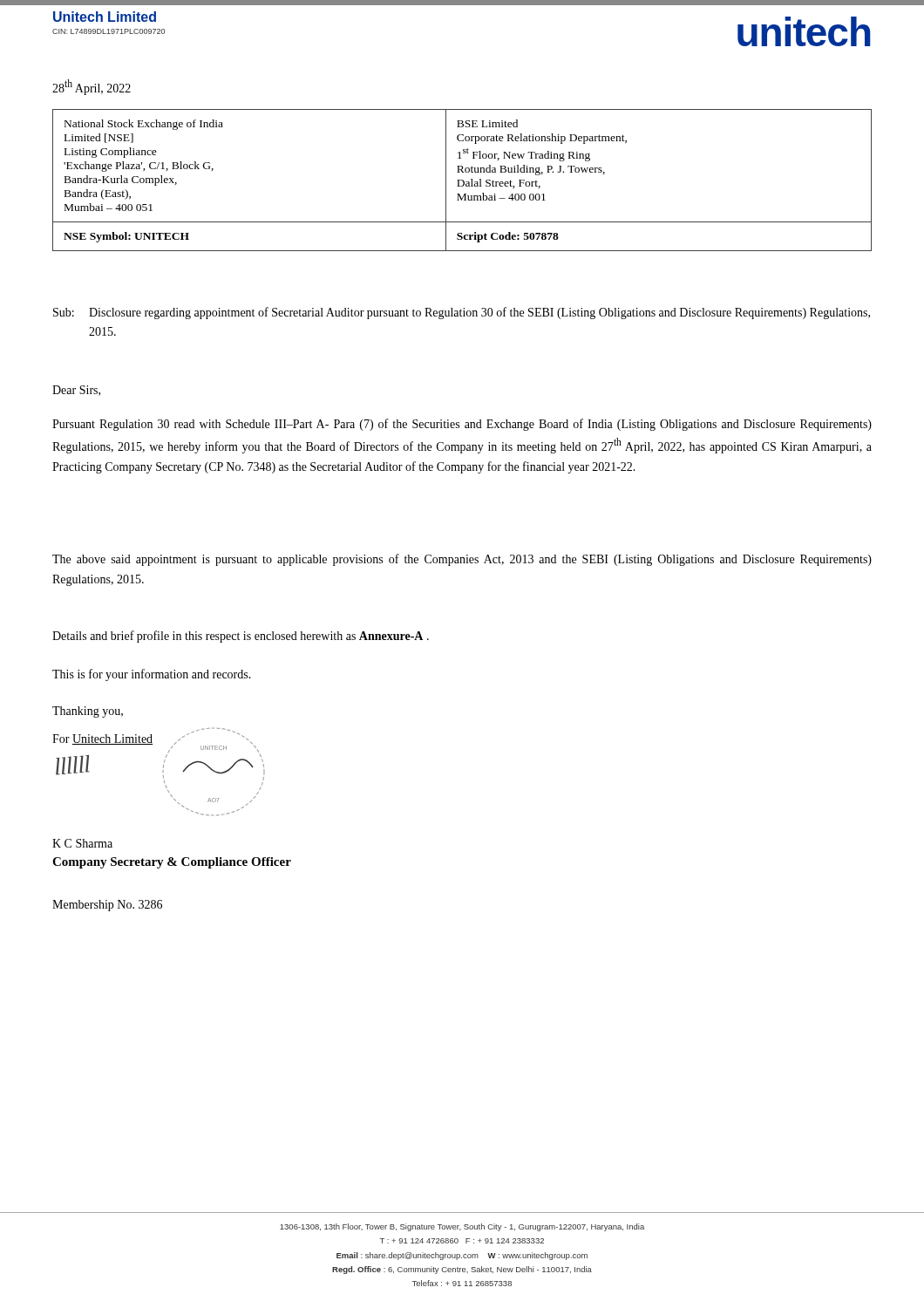The image size is (924, 1308).
Task: Point to the text starting "This is for your information and"
Action: [x=152, y=675]
